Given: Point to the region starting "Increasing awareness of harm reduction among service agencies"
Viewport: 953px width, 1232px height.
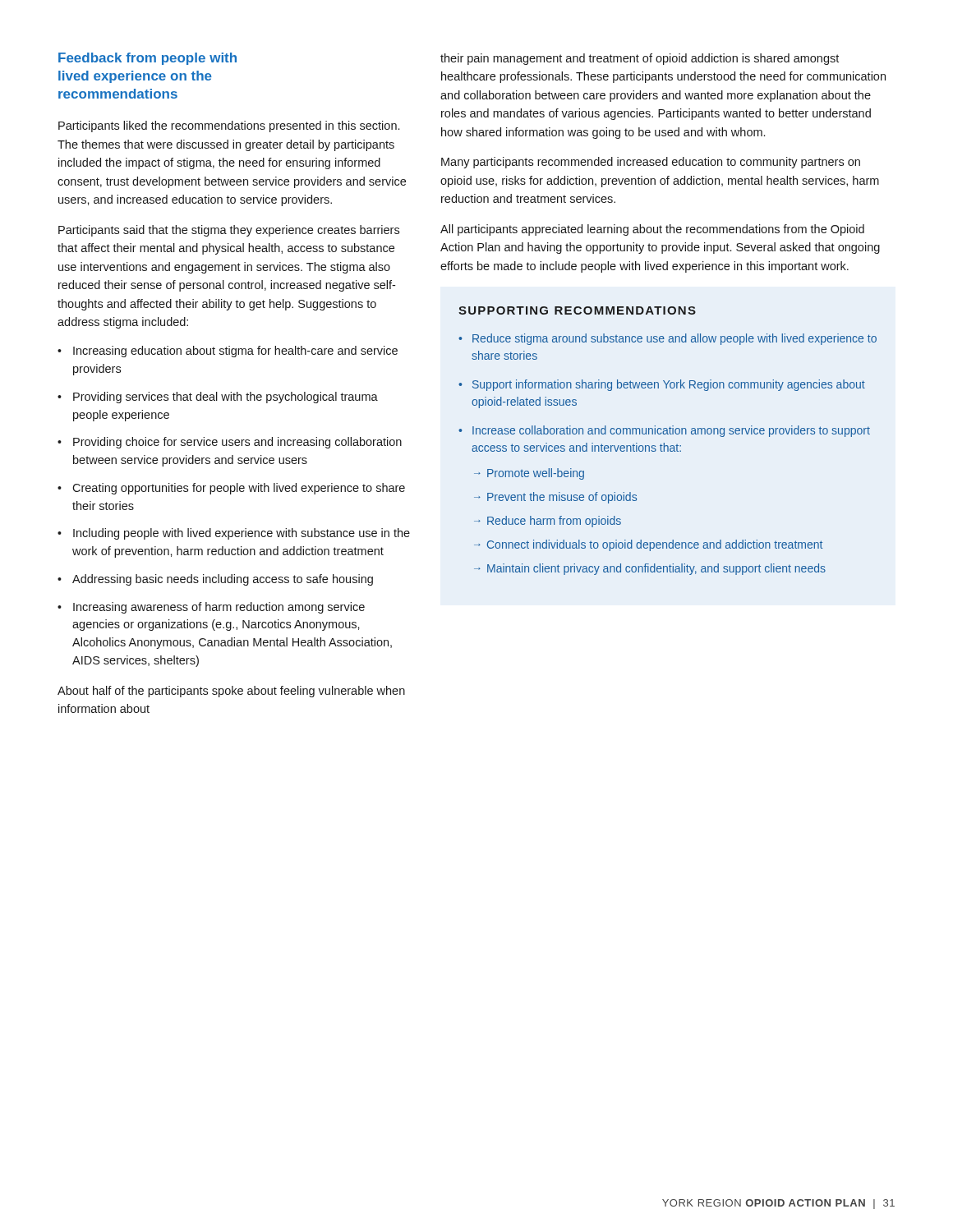Looking at the screenshot, I should coord(233,633).
